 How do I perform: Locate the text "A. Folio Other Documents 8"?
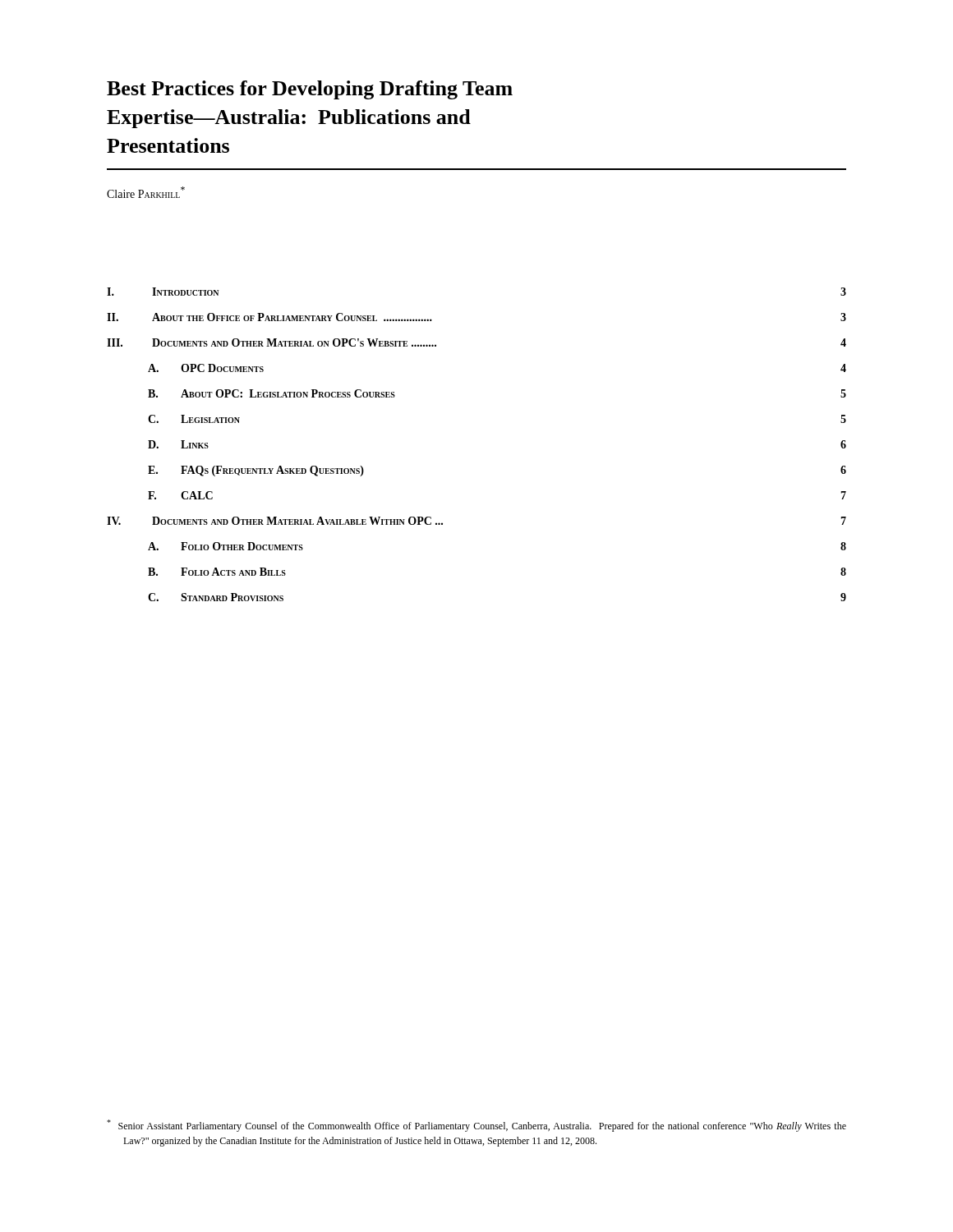229,546
